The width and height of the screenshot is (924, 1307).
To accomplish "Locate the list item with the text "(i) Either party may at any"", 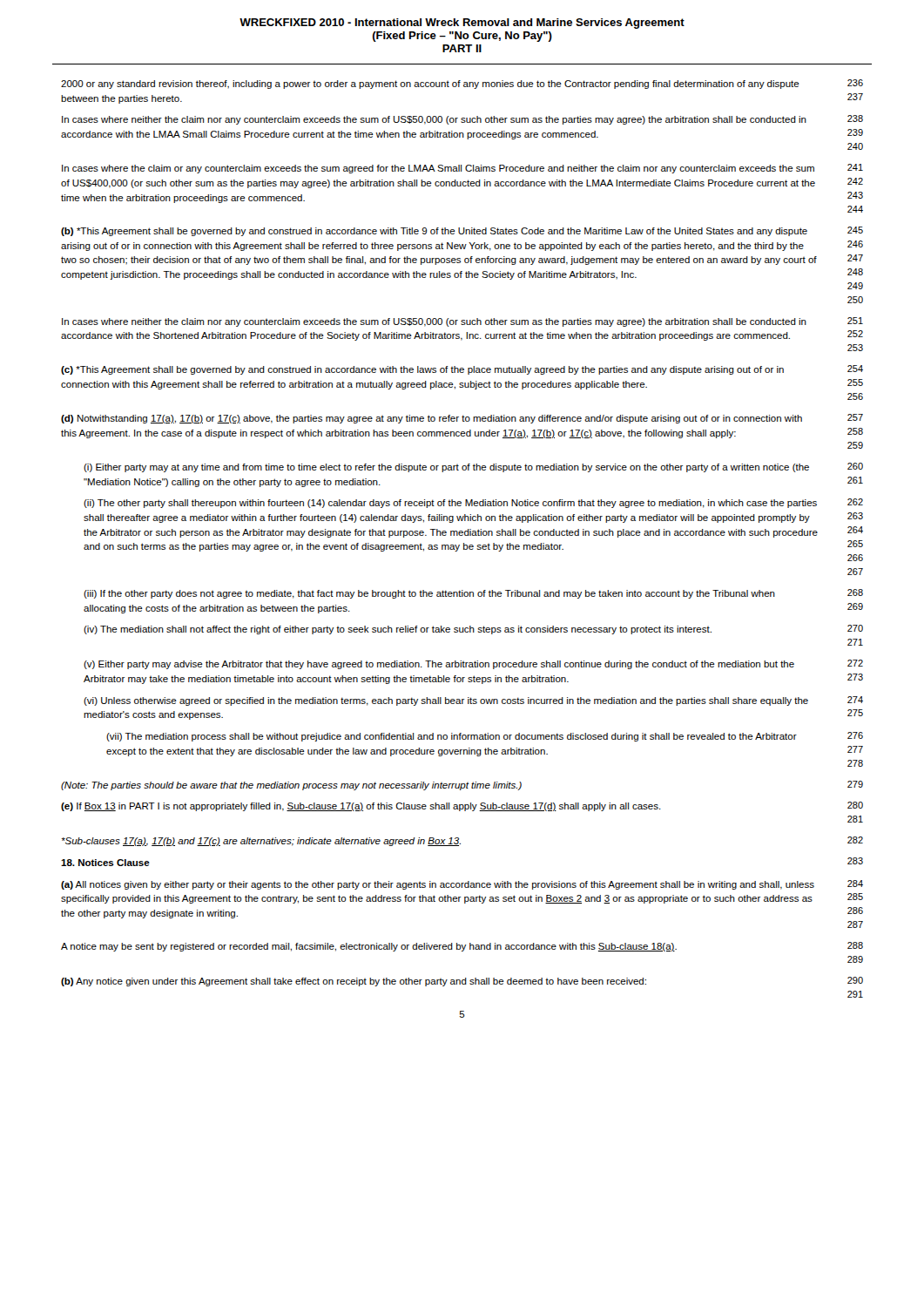I will click(x=462, y=475).
